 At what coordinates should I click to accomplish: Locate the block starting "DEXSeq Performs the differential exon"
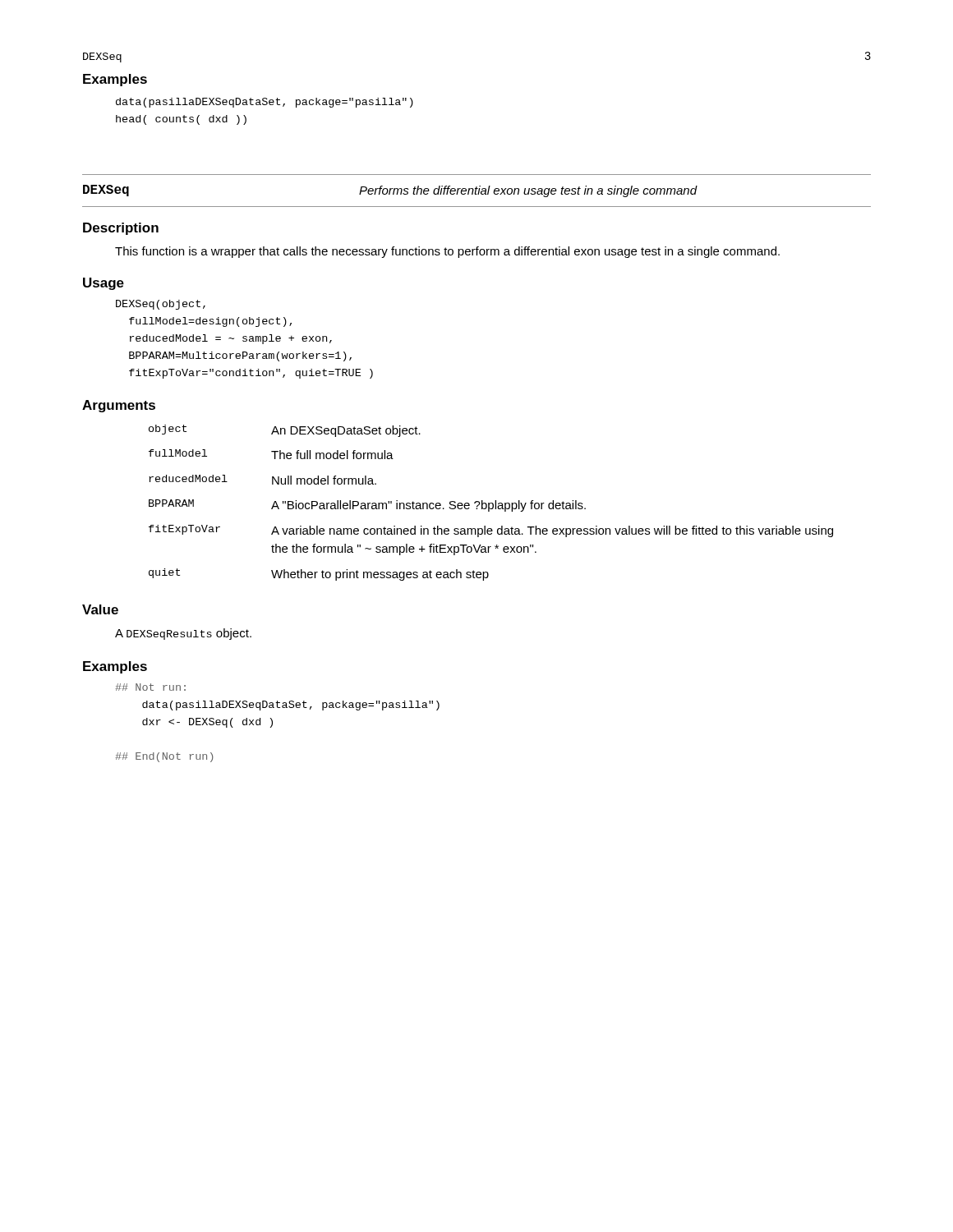[x=476, y=190]
